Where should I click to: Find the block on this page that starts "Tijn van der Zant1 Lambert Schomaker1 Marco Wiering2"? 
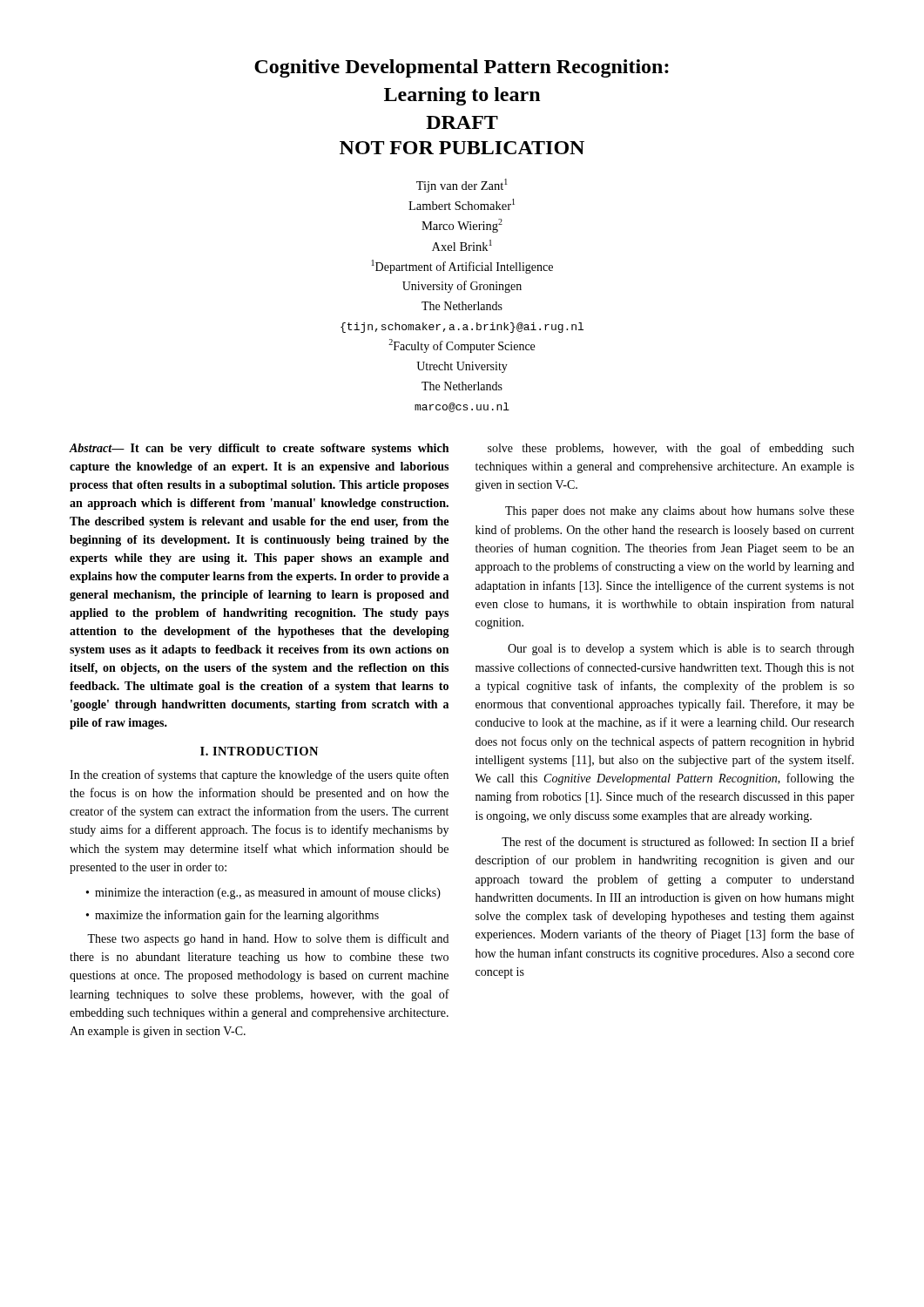[462, 295]
